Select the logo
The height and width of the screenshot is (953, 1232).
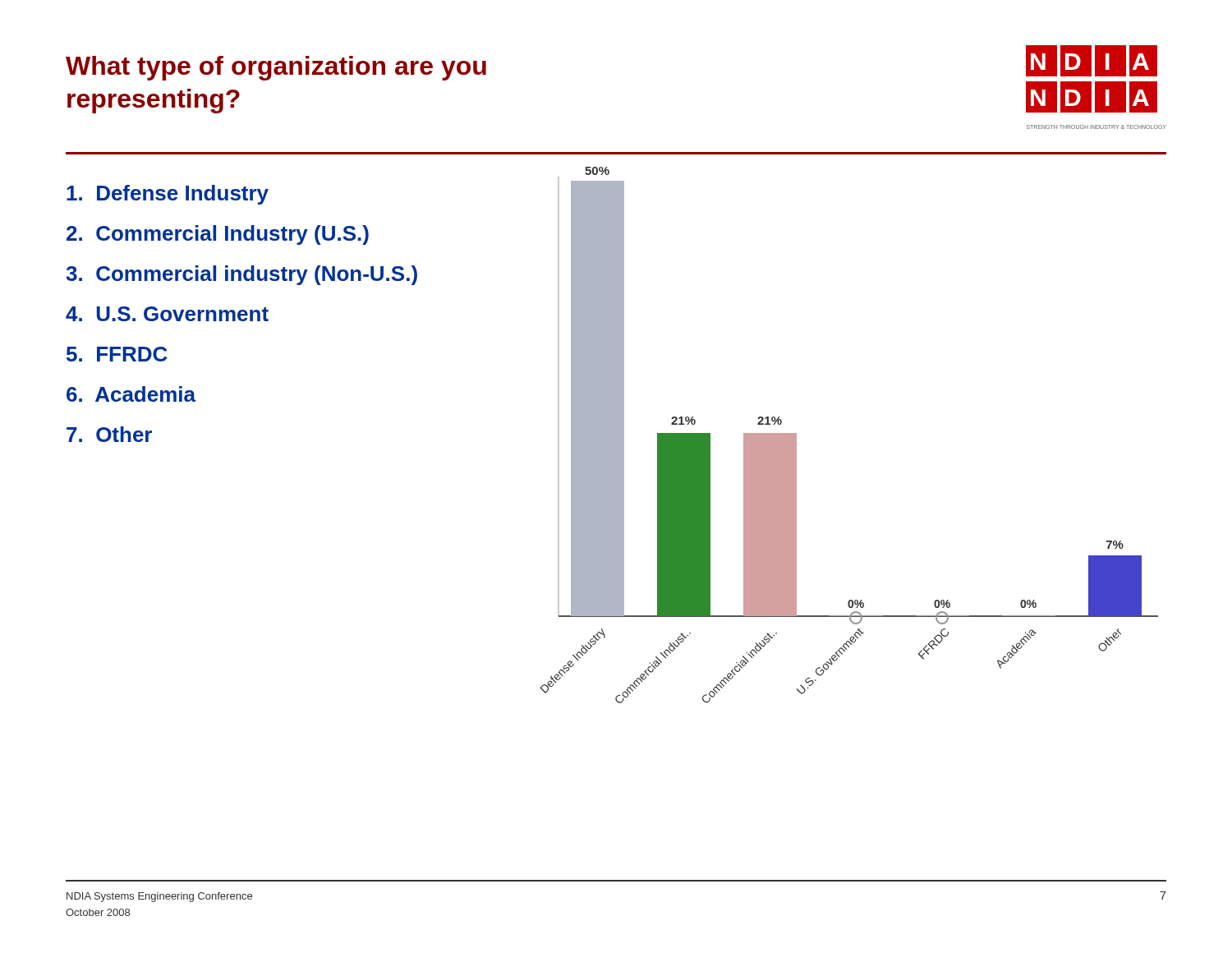coord(1096,87)
